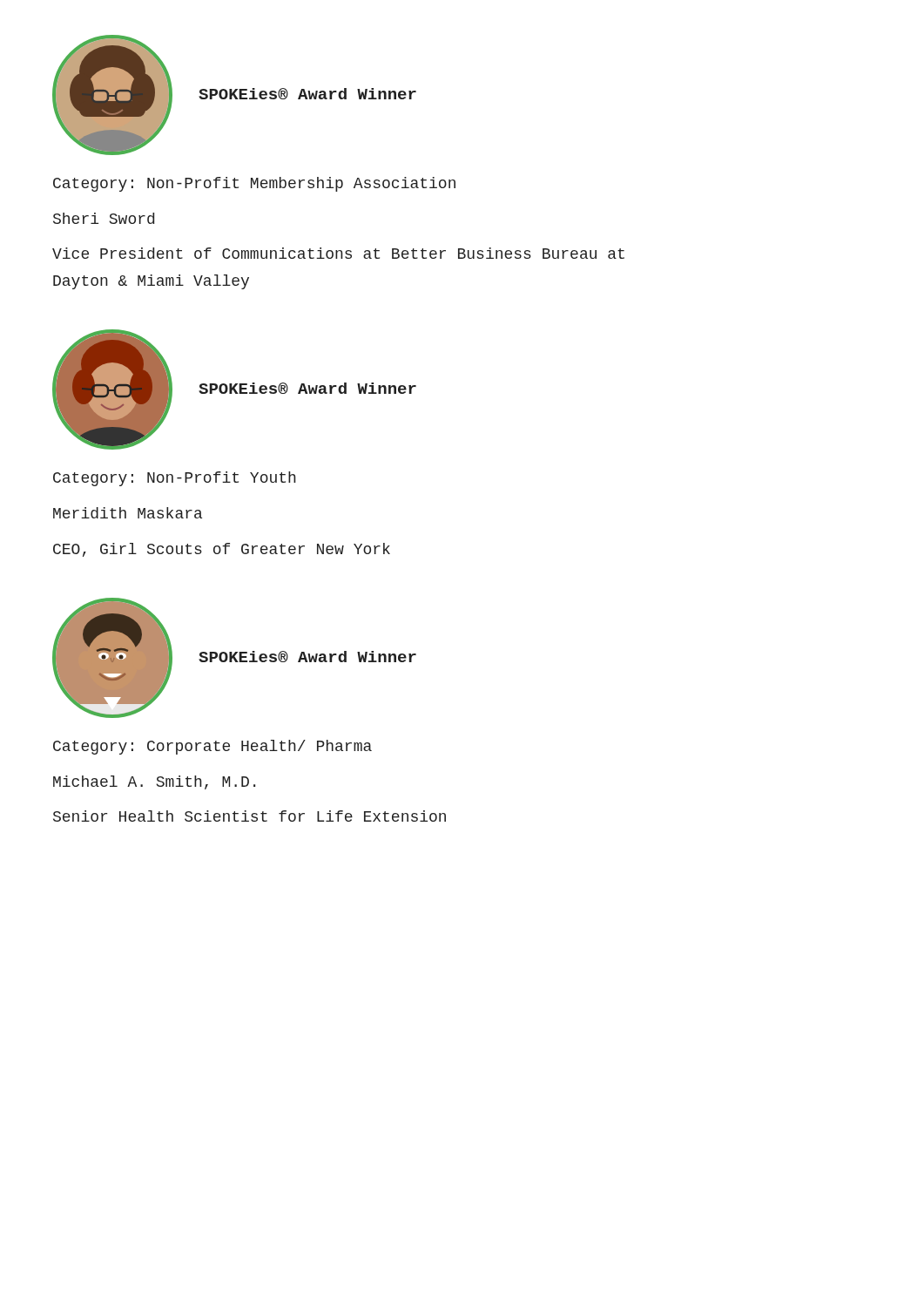The image size is (924, 1307).
Task: Locate the passage starting "Vice President of"
Action: point(339,268)
